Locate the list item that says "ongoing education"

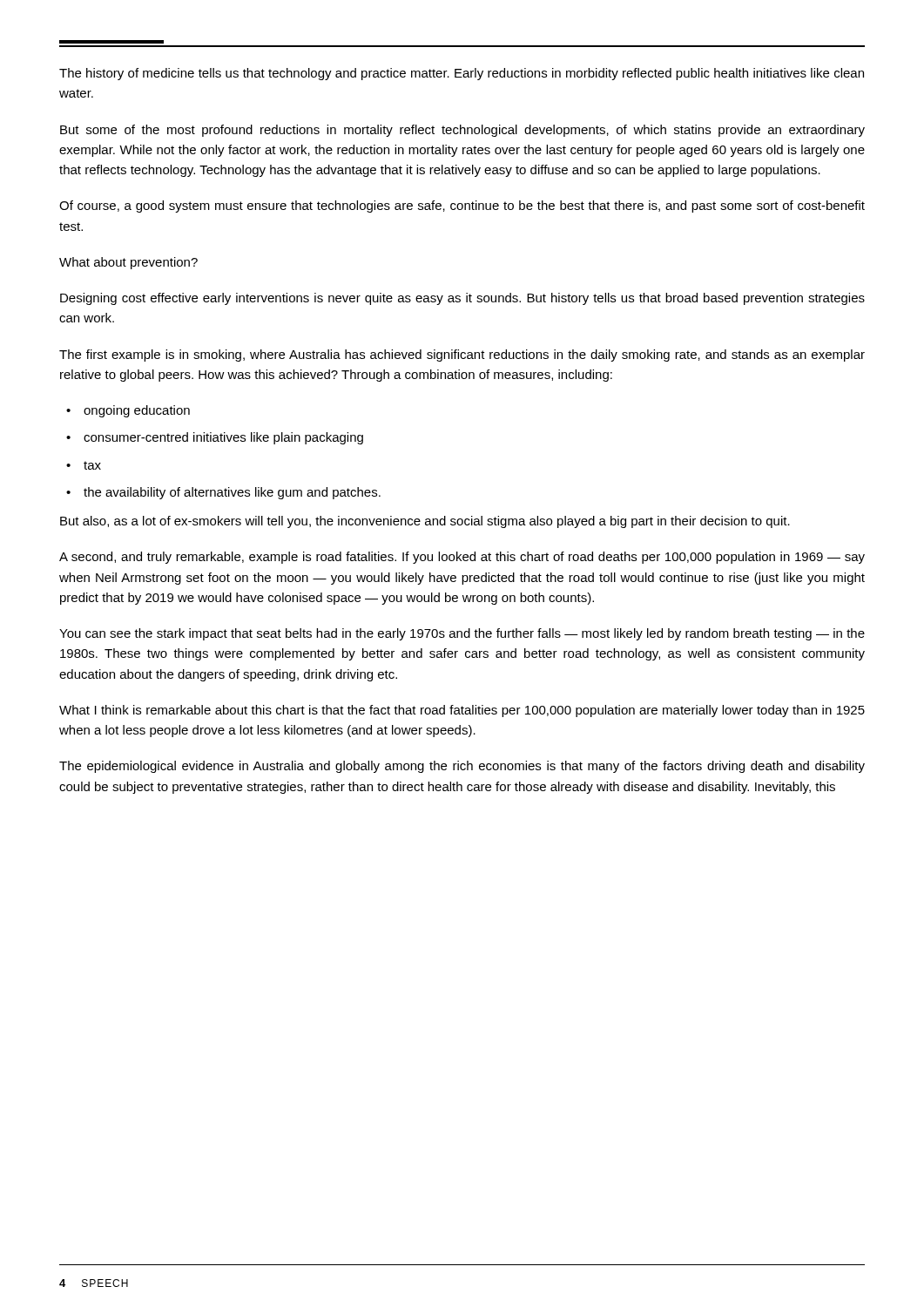(137, 410)
